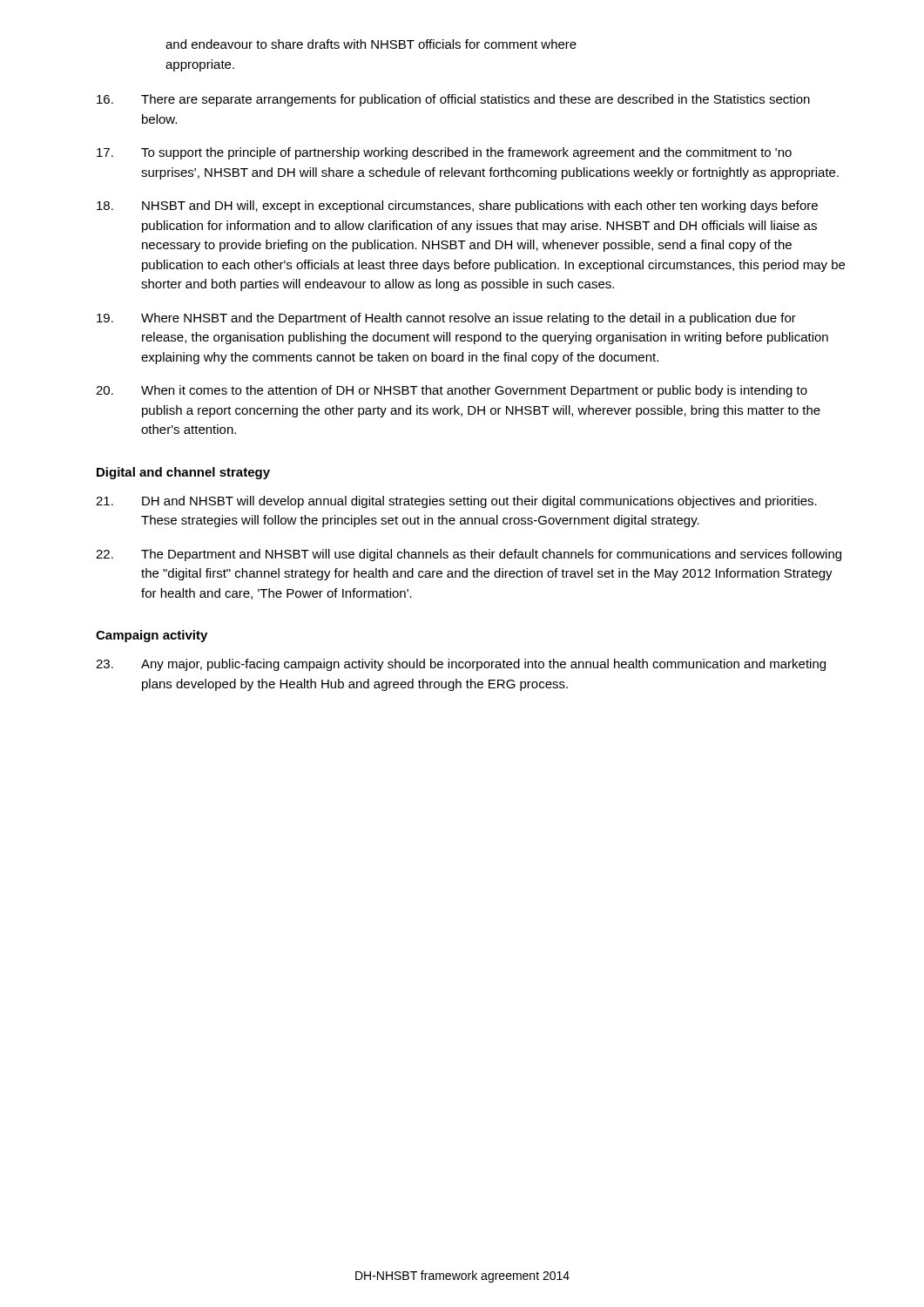Screen dimensions: 1307x924
Task: Find the block on this page that starts "and endeavour to share drafts"
Action: 371,54
